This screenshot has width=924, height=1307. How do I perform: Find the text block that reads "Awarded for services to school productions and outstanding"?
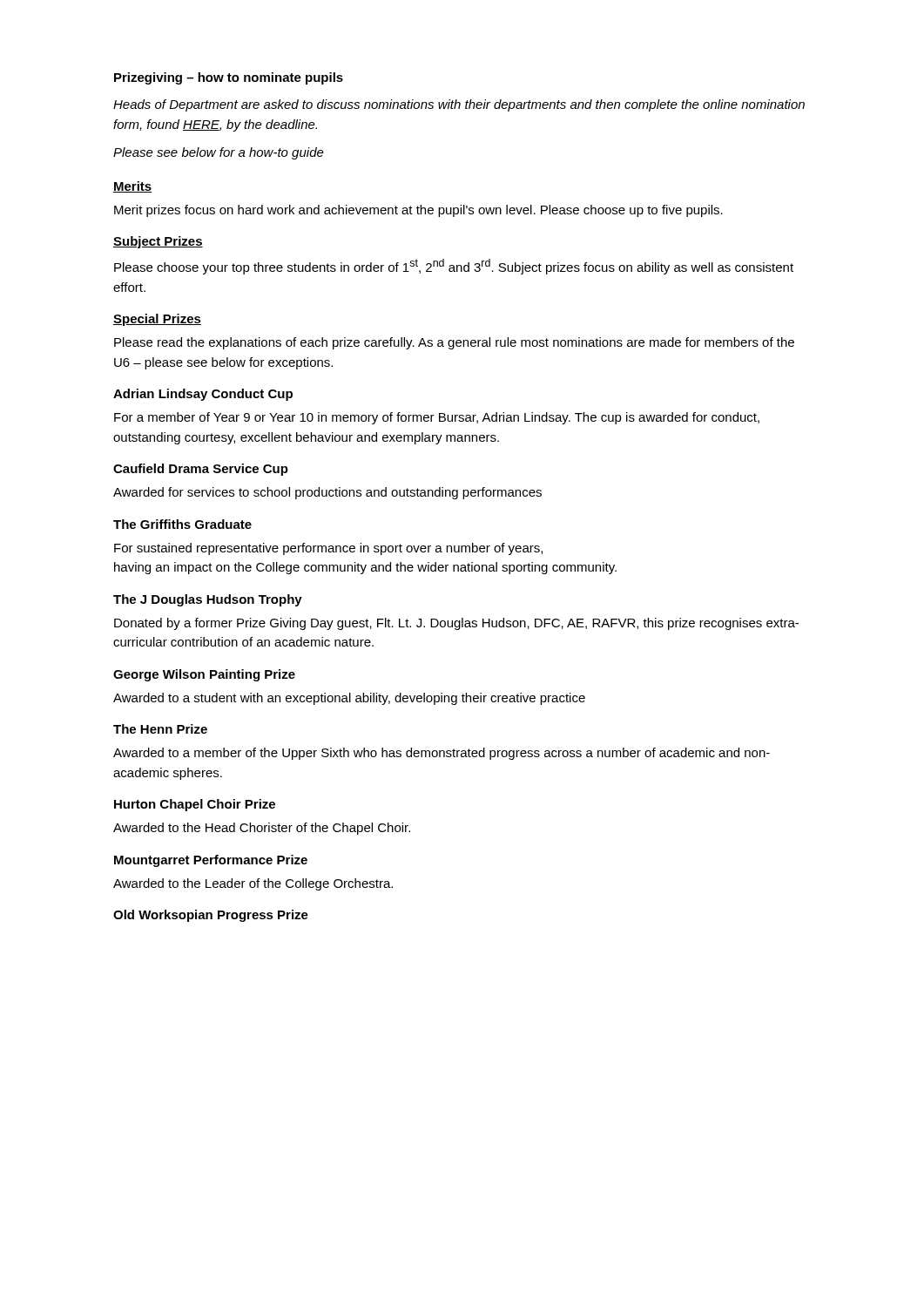(328, 492)
